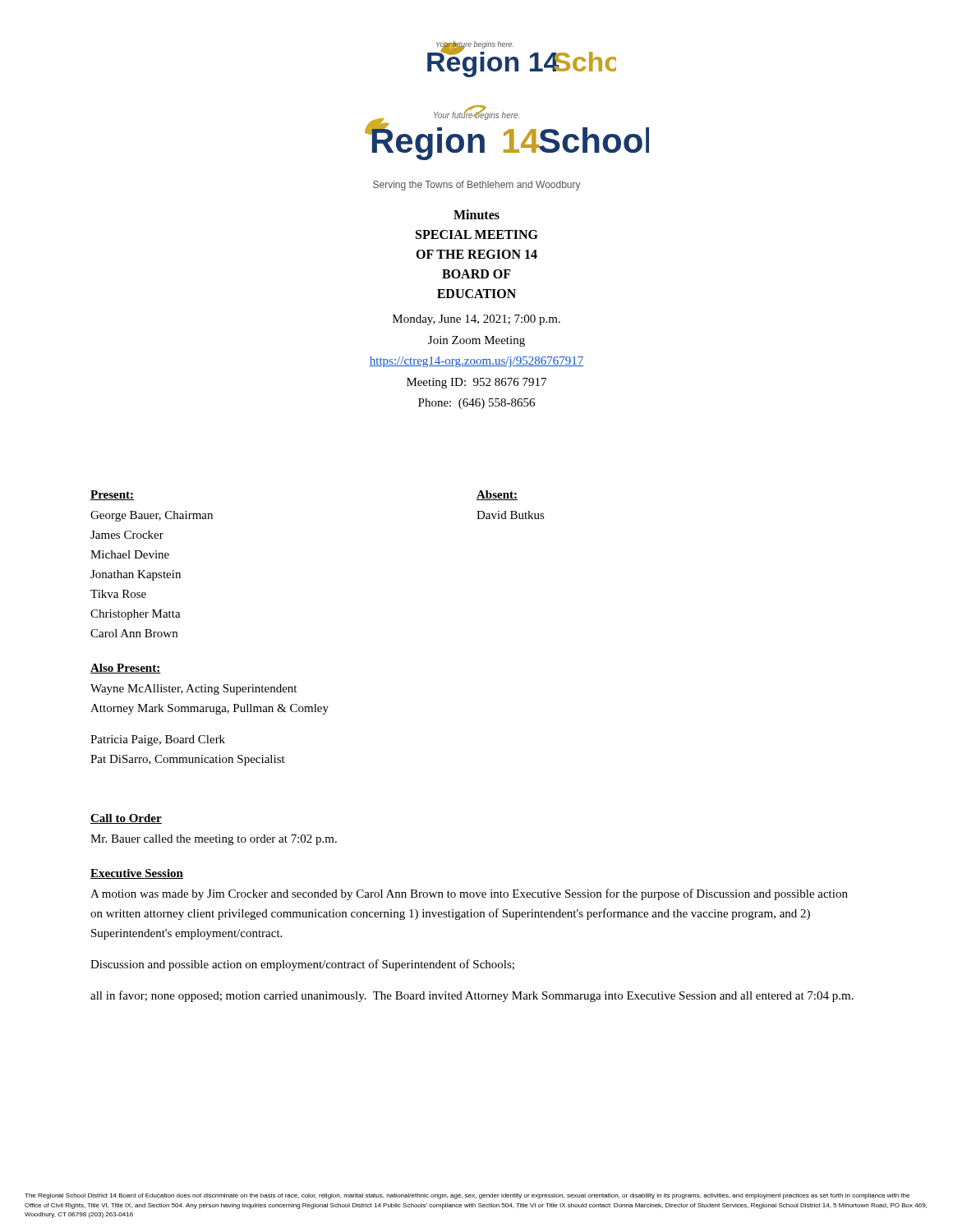Navigate to the region starting "Executive Session"
Screen dimensions: 1232x953
(137, 873)
